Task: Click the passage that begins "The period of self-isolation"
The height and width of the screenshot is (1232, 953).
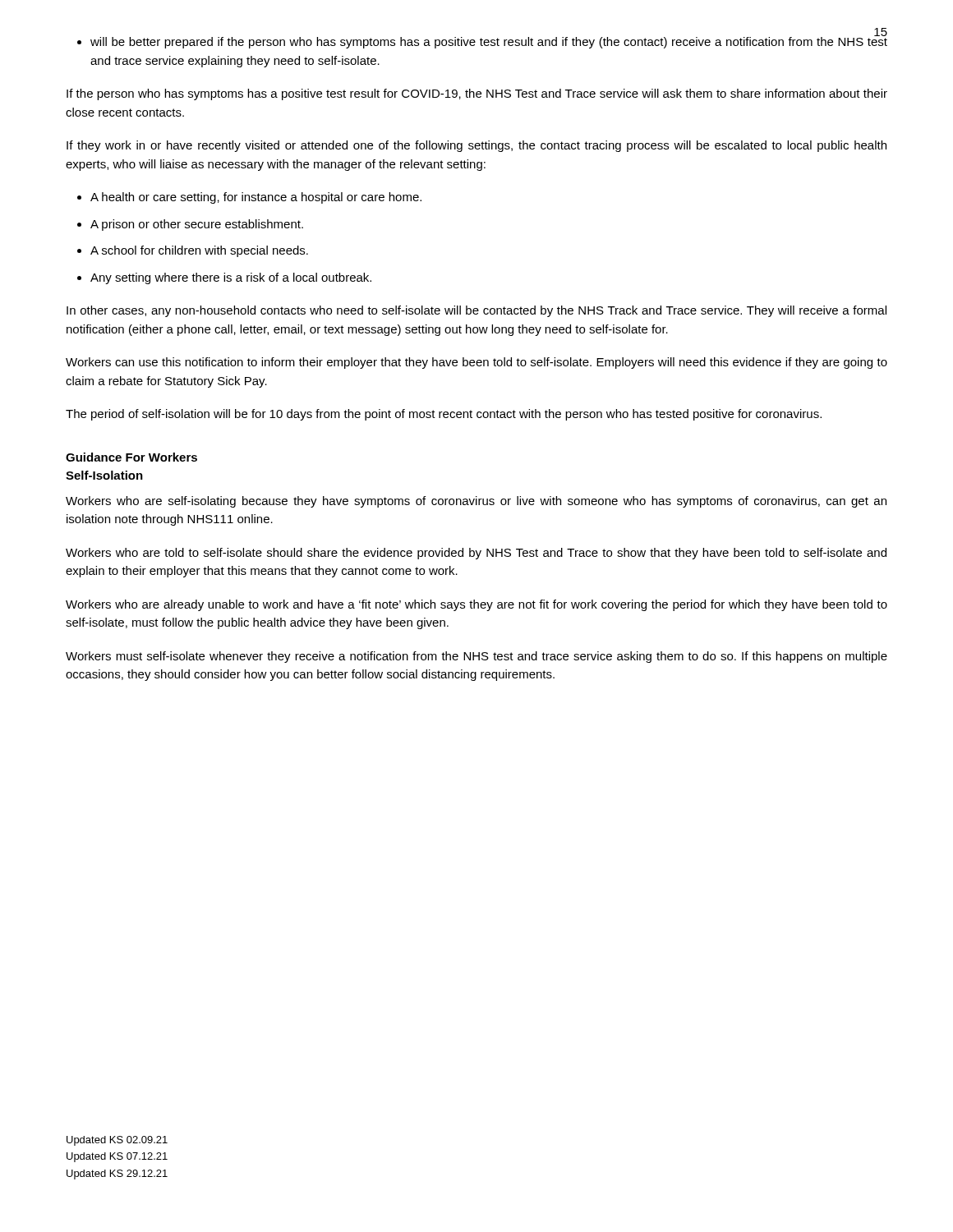Action: click(x=444, y=414)
